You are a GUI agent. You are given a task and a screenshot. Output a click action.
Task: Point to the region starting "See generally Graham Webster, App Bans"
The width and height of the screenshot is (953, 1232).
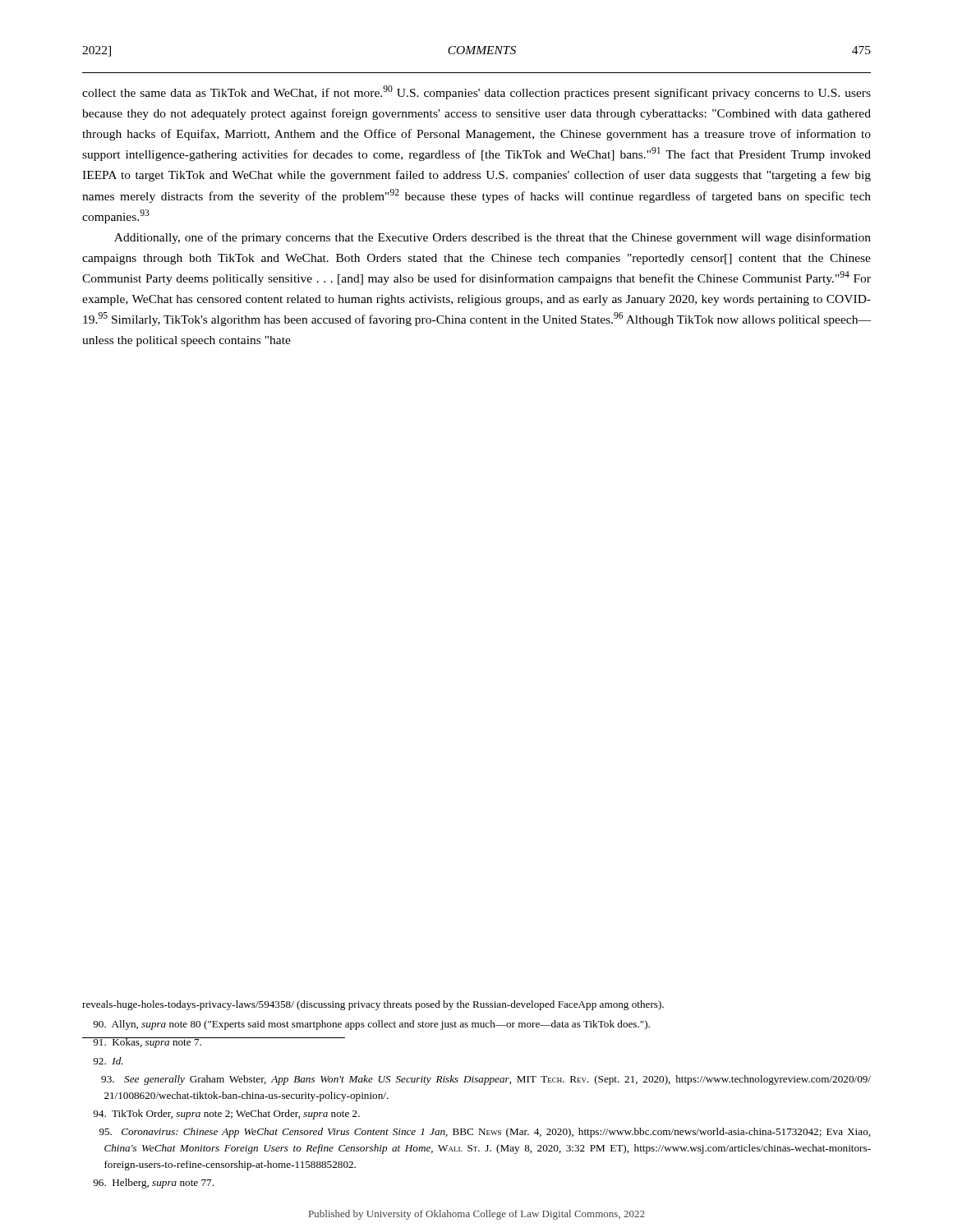(476, 1087)
